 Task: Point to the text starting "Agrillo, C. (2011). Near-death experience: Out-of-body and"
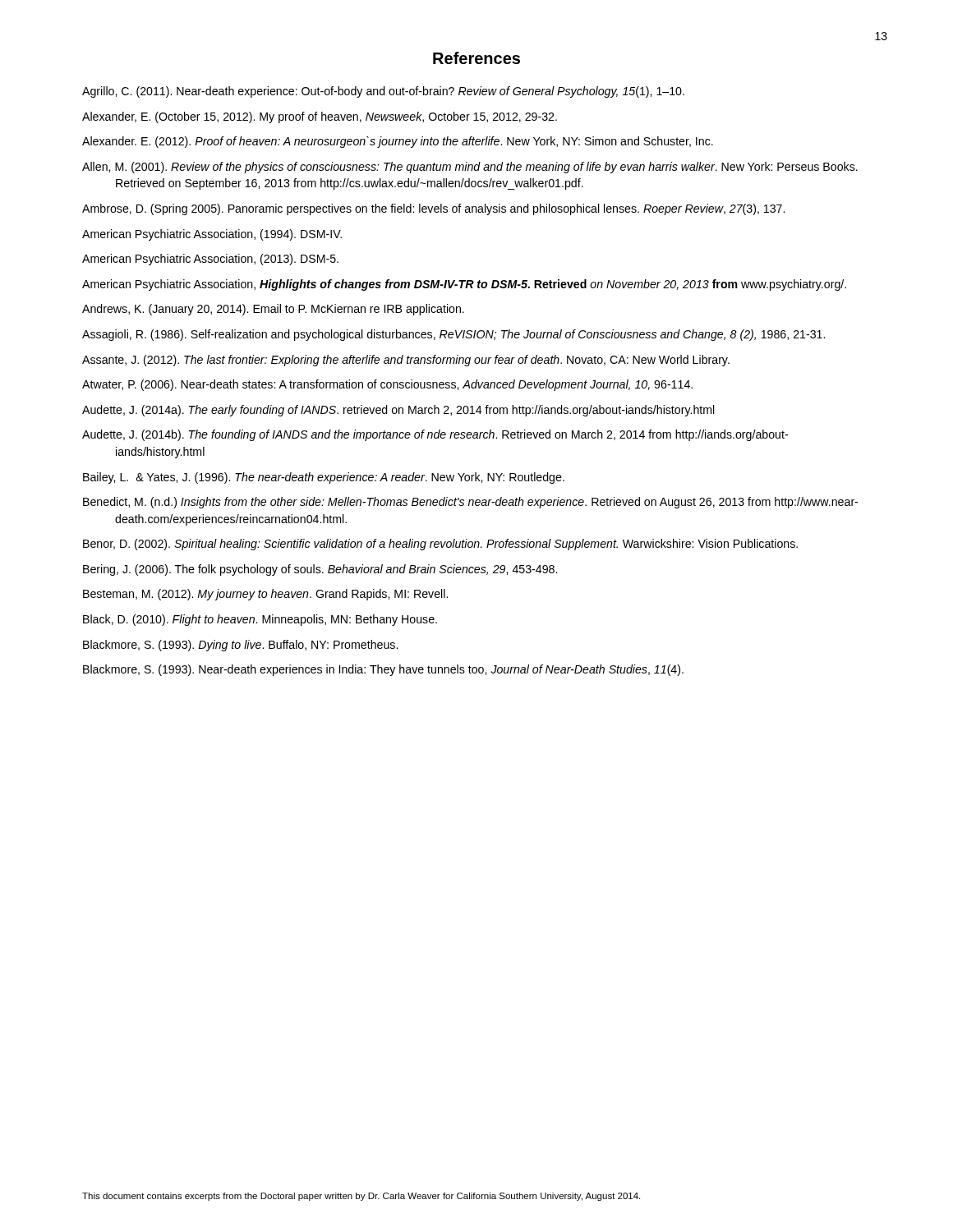coord(384,91)
